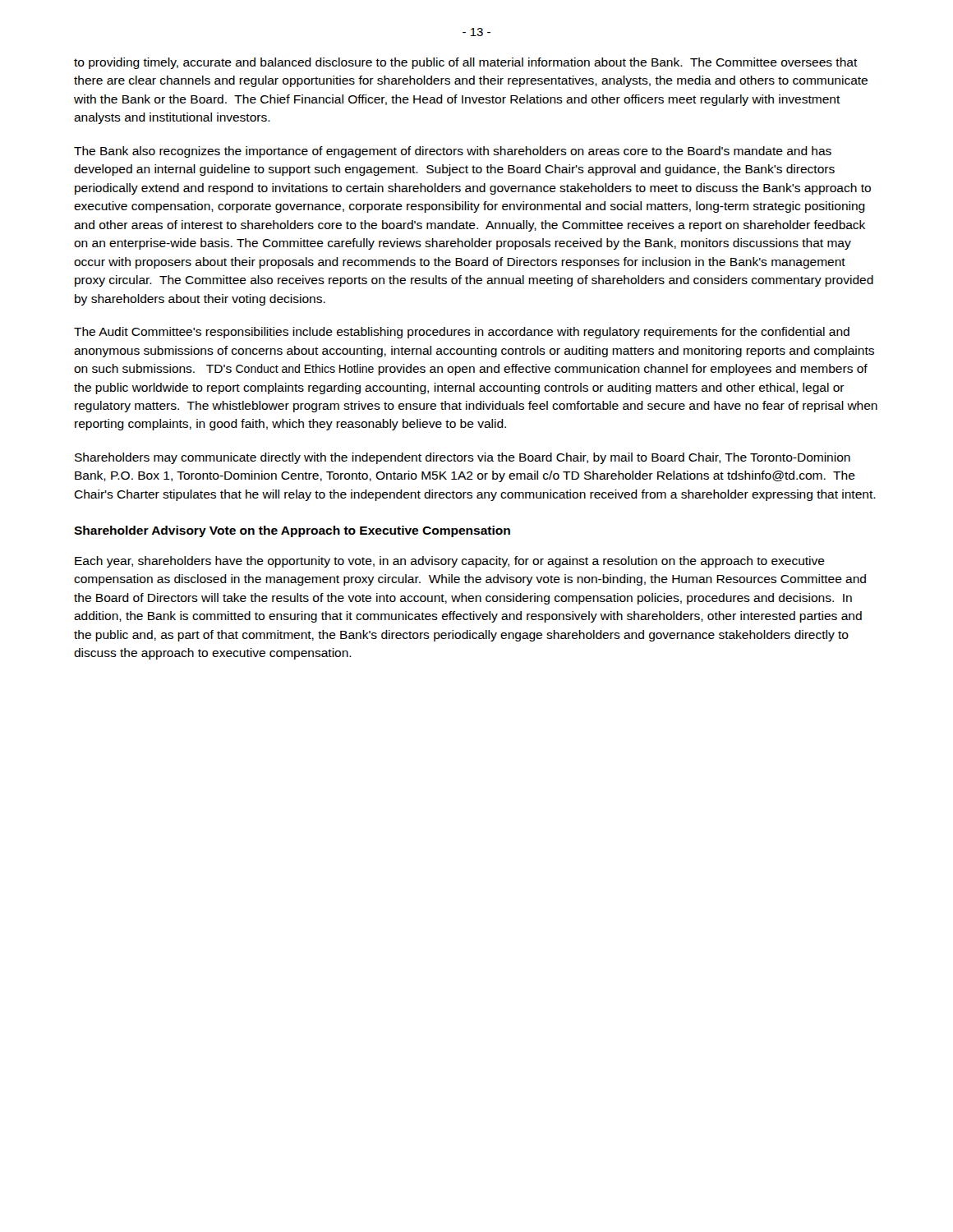Find the text block with the text "Each year, shareholders have the opportunity"
Screen dimensions: 1232x953
(x=470, y=607)
